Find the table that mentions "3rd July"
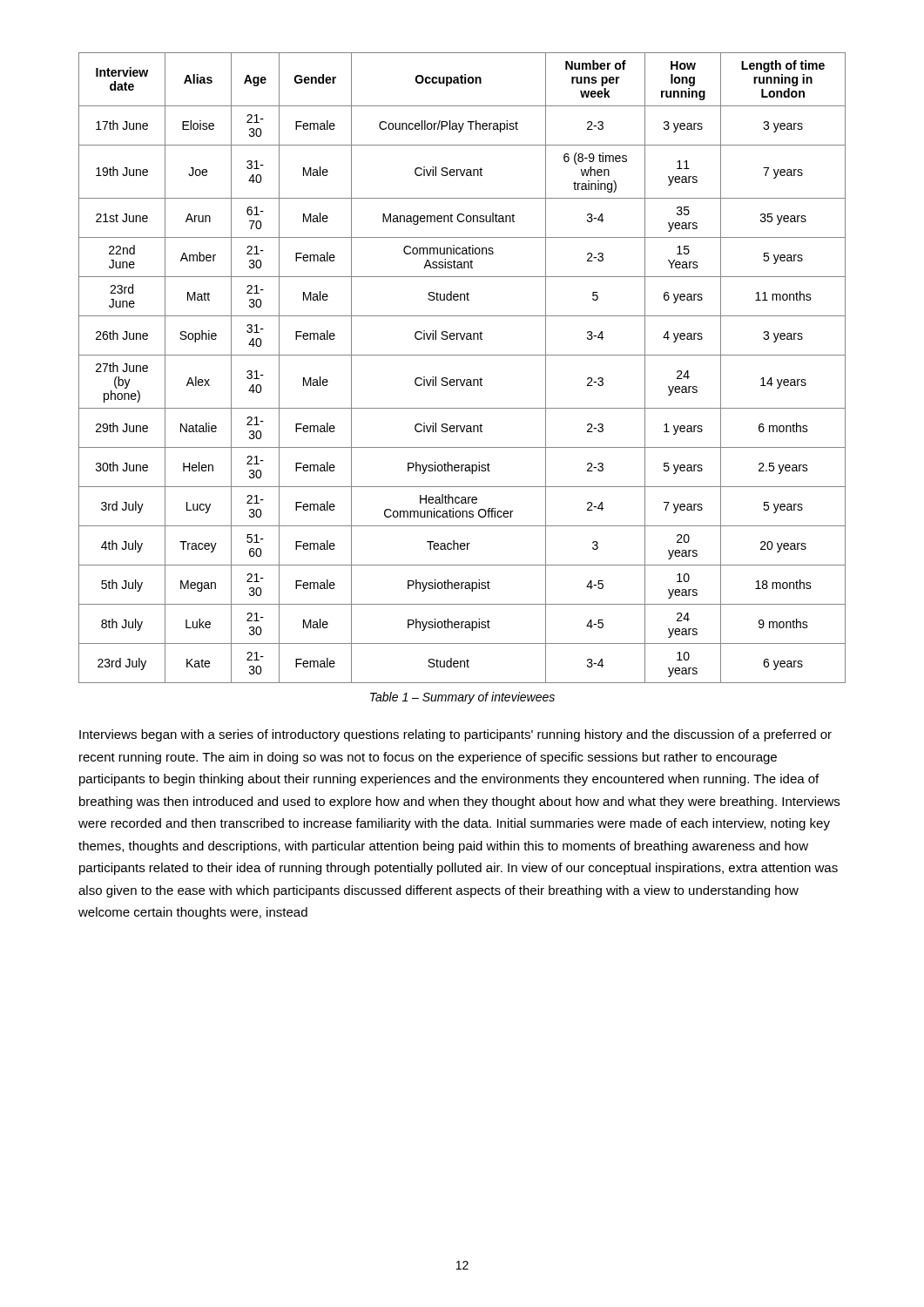 click(x=462, y=368)
